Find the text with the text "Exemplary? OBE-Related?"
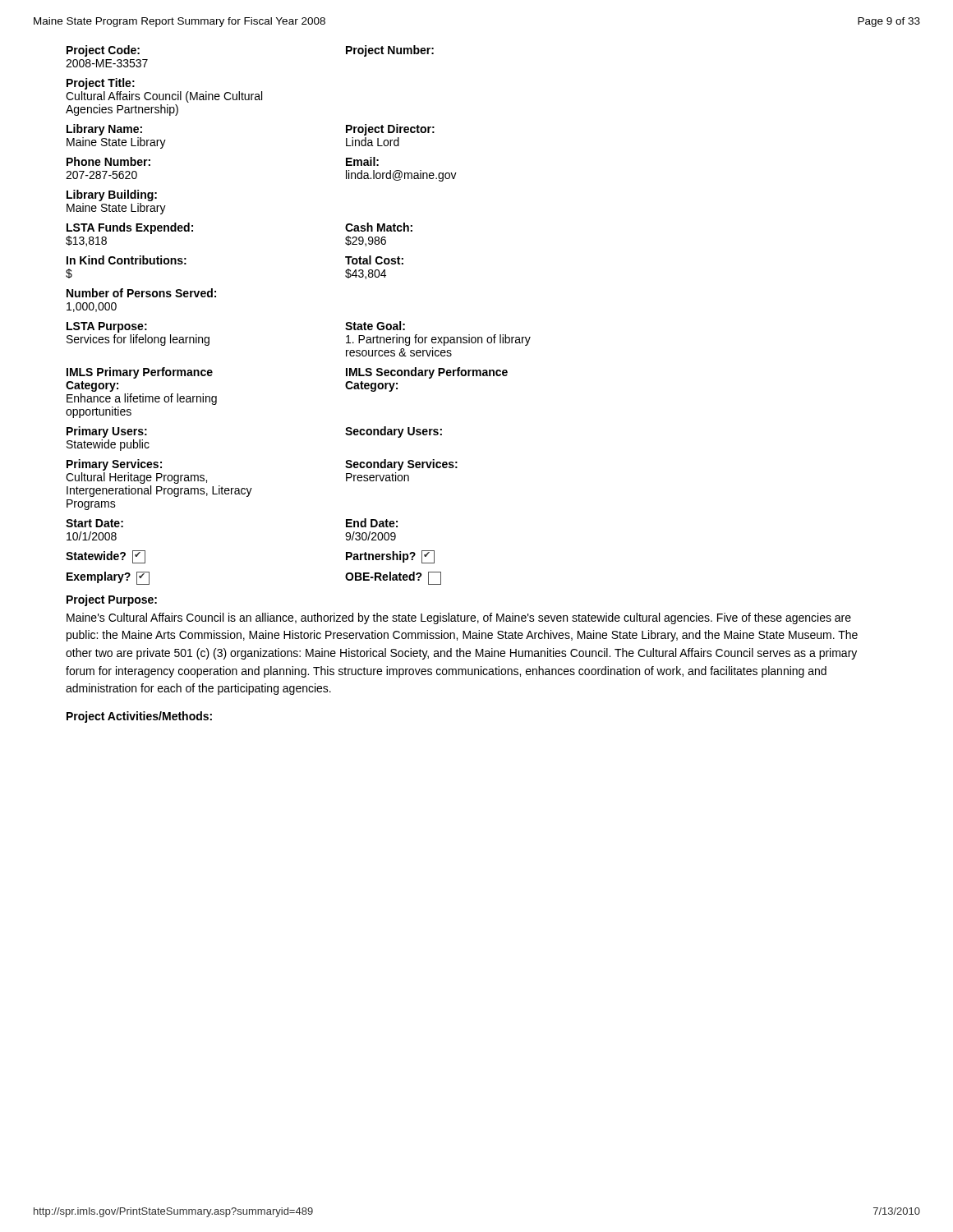The width and height of the screenshot is (953, 1232). [105, 578]
